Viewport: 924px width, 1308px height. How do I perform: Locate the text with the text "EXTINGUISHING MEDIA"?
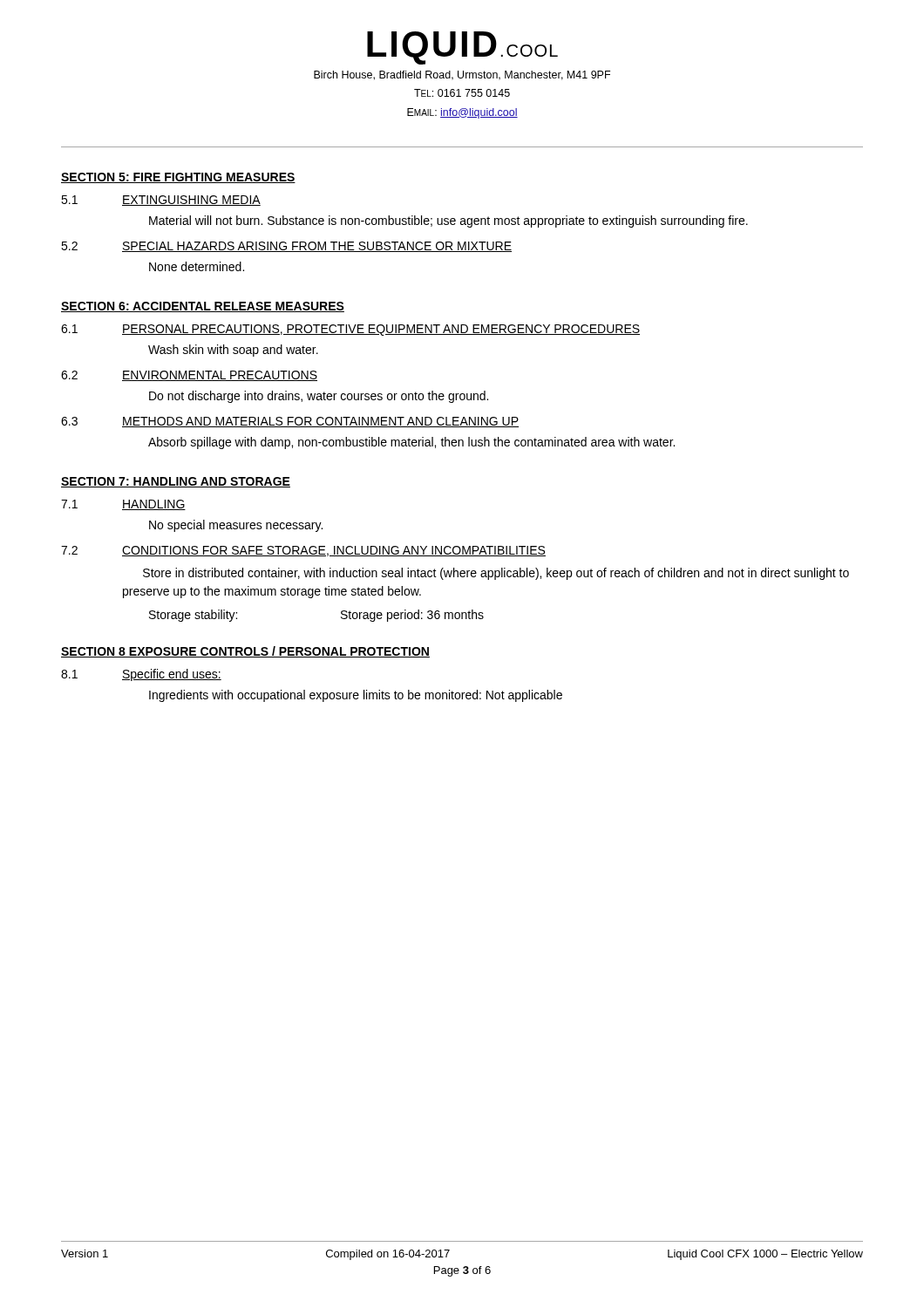point(191,199)
